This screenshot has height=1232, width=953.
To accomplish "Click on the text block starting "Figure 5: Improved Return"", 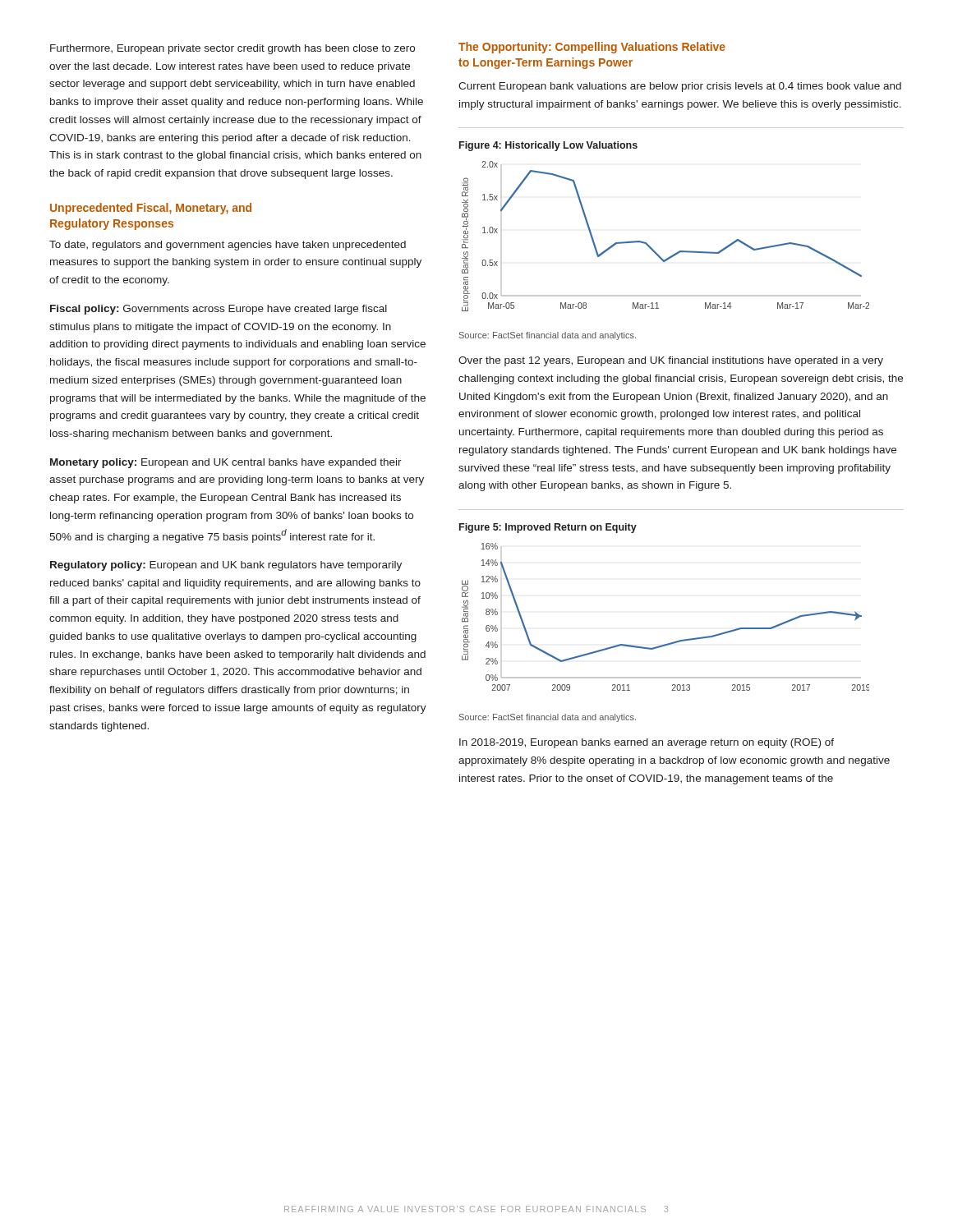I will click(547, 527).
